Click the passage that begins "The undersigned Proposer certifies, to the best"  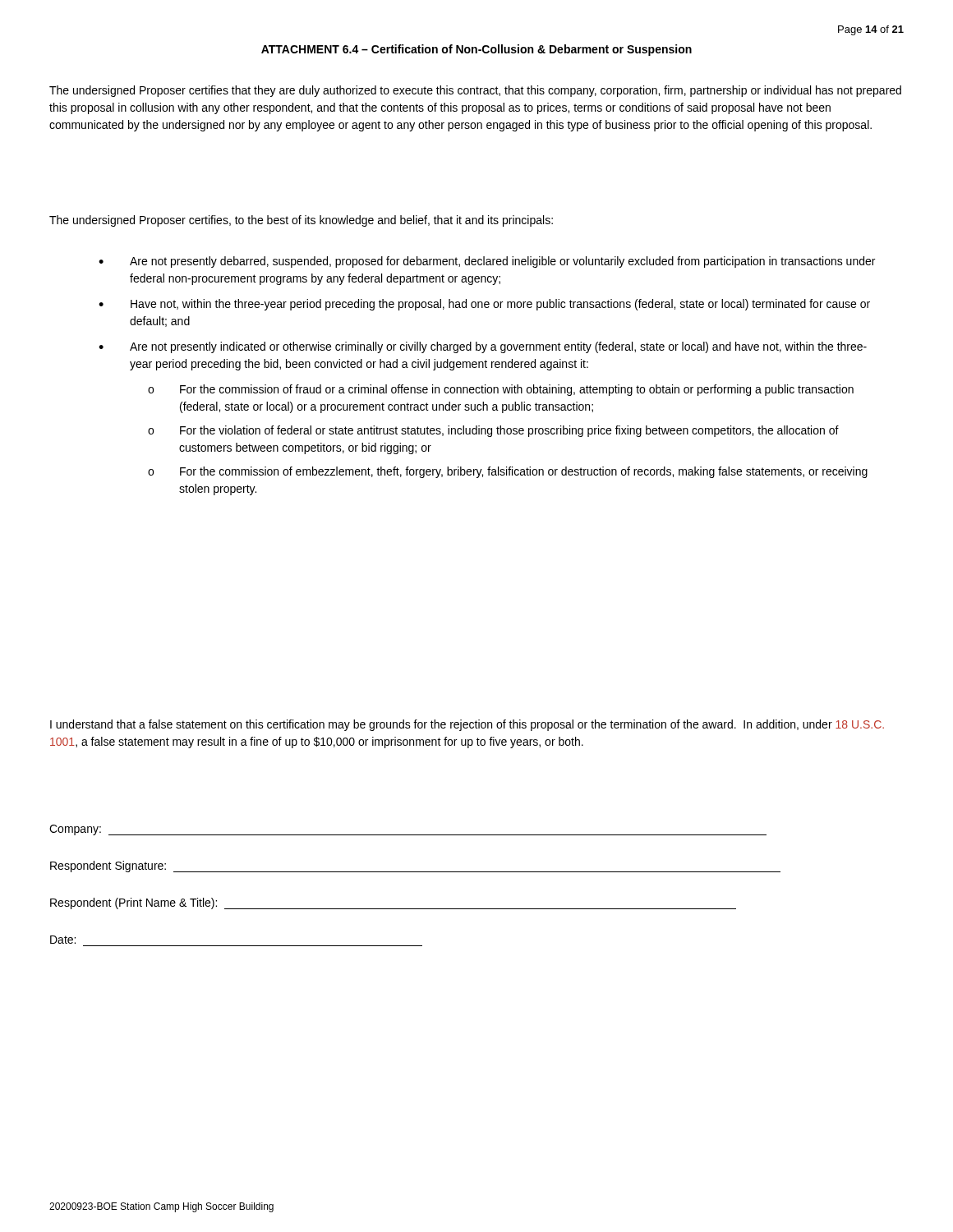[x=302, y=220]
